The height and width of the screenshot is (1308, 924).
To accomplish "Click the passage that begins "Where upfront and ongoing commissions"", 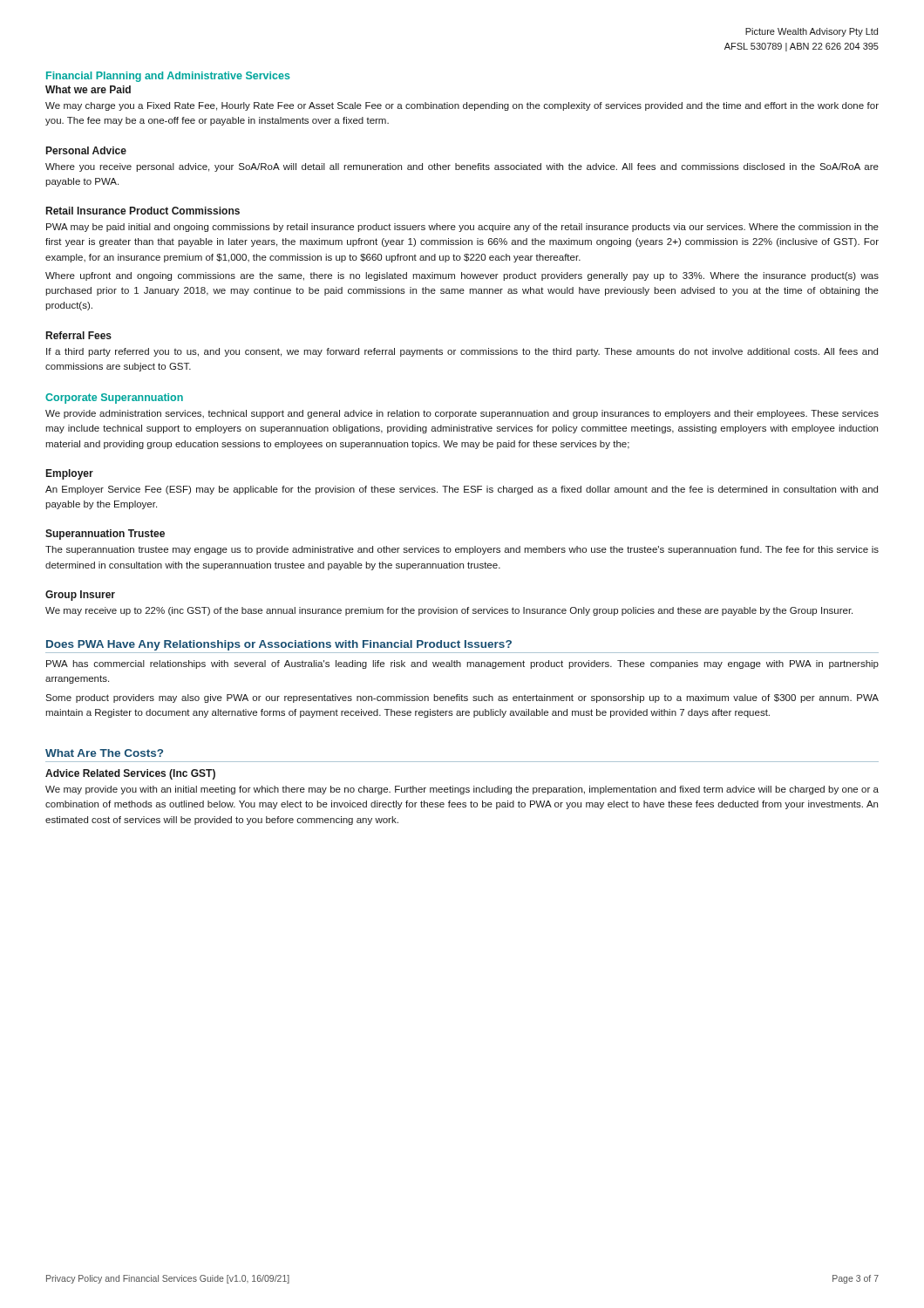I will point(462,290).
